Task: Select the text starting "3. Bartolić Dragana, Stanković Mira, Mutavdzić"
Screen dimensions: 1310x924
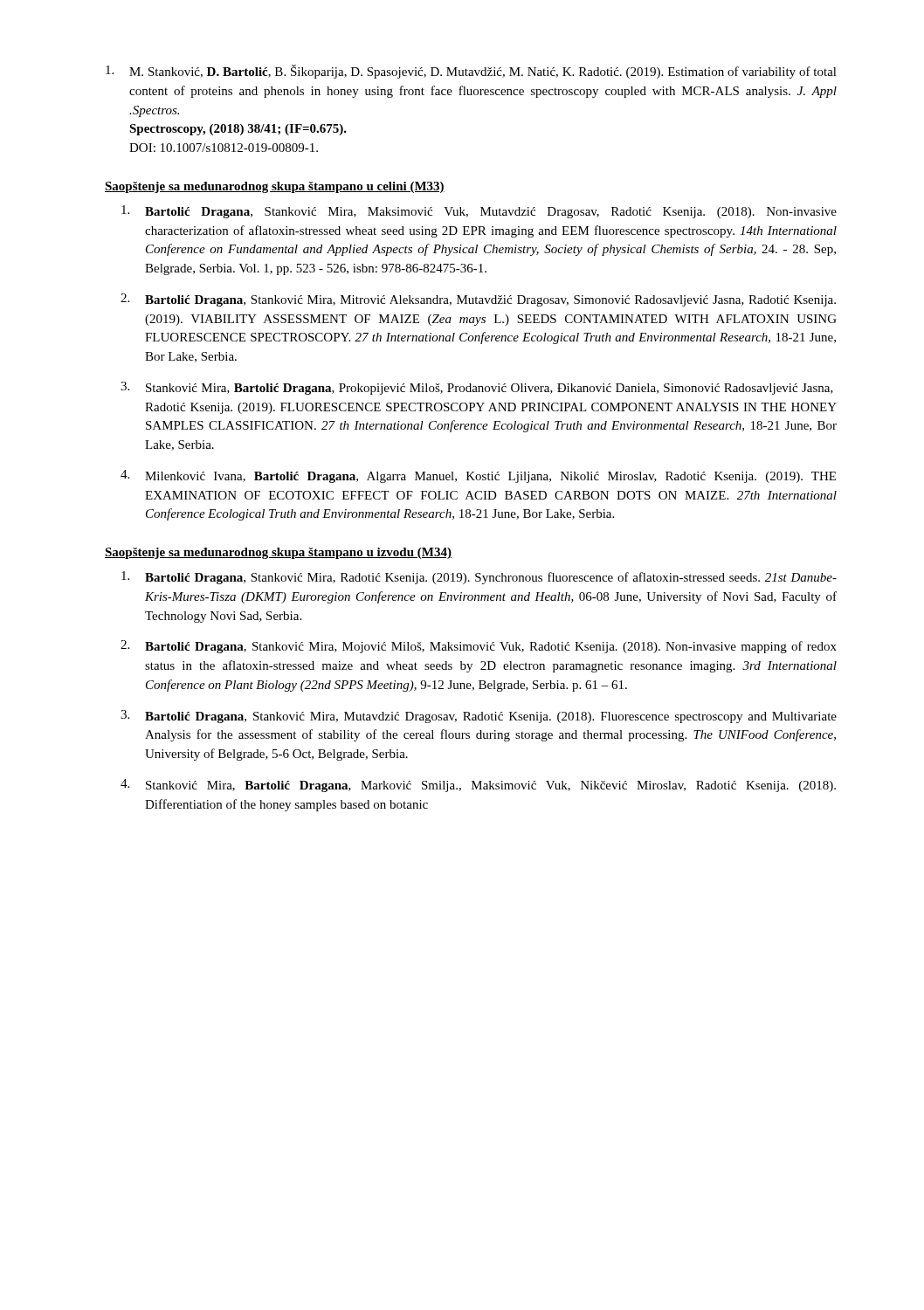Action: click(479, 735)
